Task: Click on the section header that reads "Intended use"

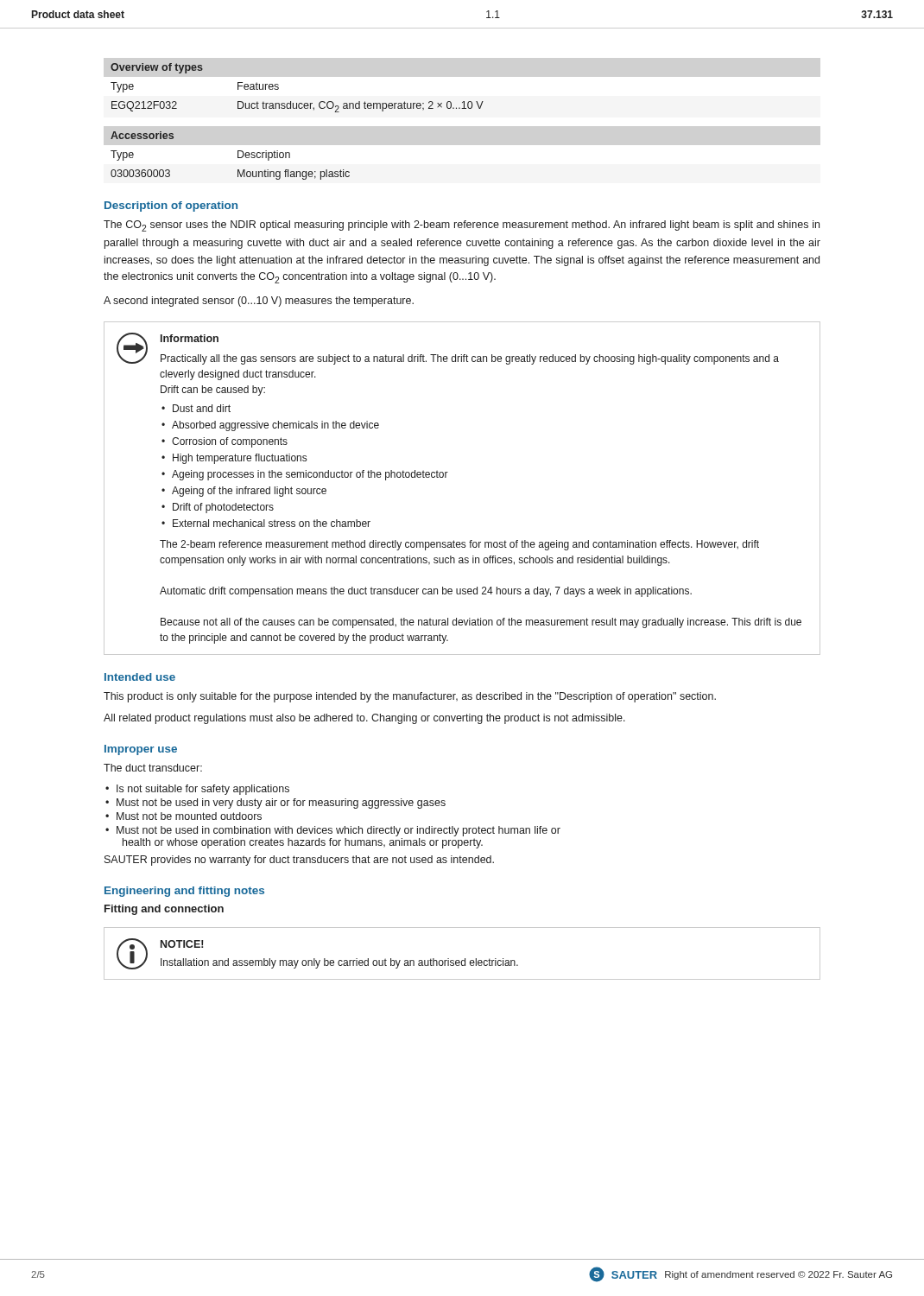Action: 140,677
